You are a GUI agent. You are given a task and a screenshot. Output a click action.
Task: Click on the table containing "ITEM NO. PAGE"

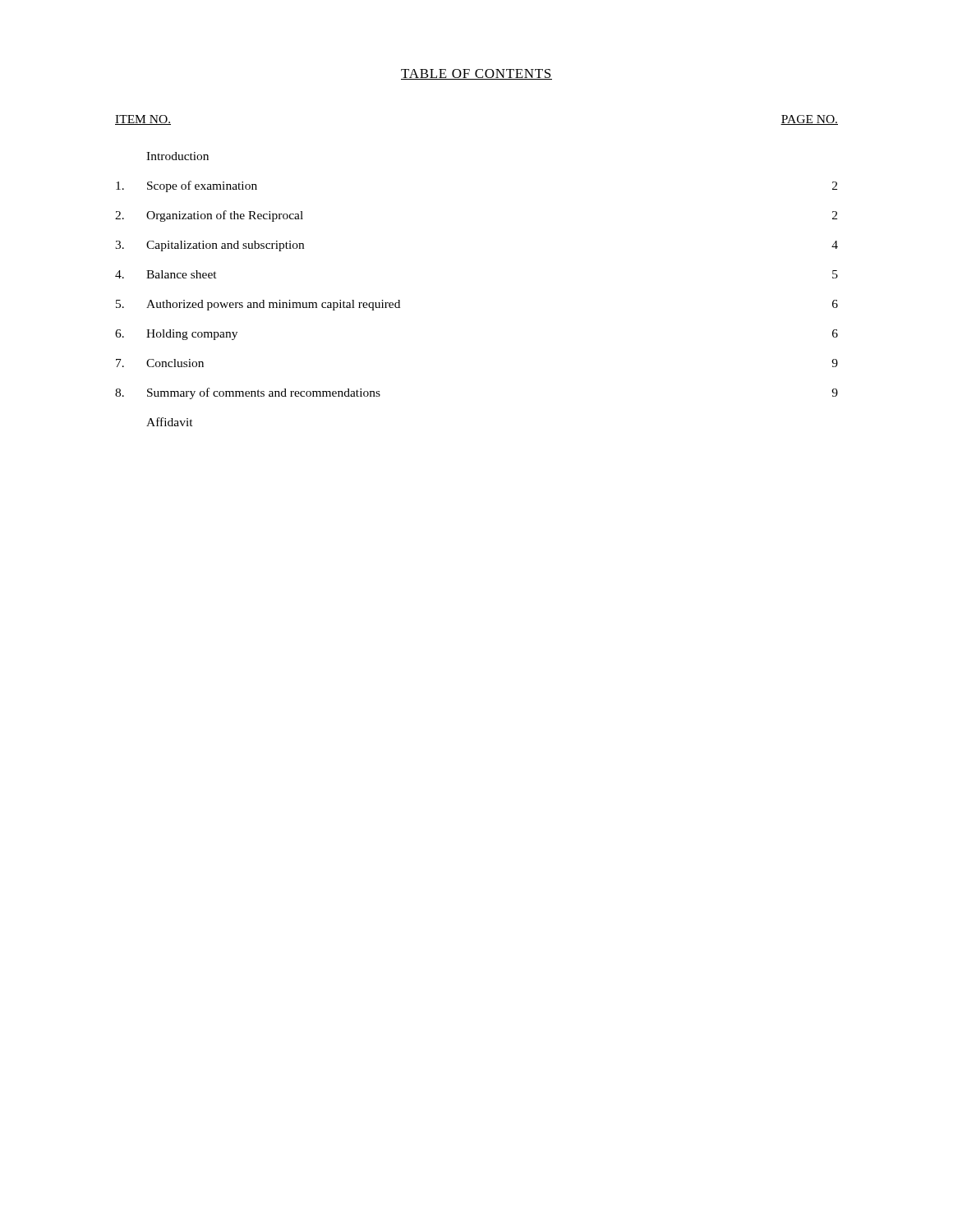[476, 274]
